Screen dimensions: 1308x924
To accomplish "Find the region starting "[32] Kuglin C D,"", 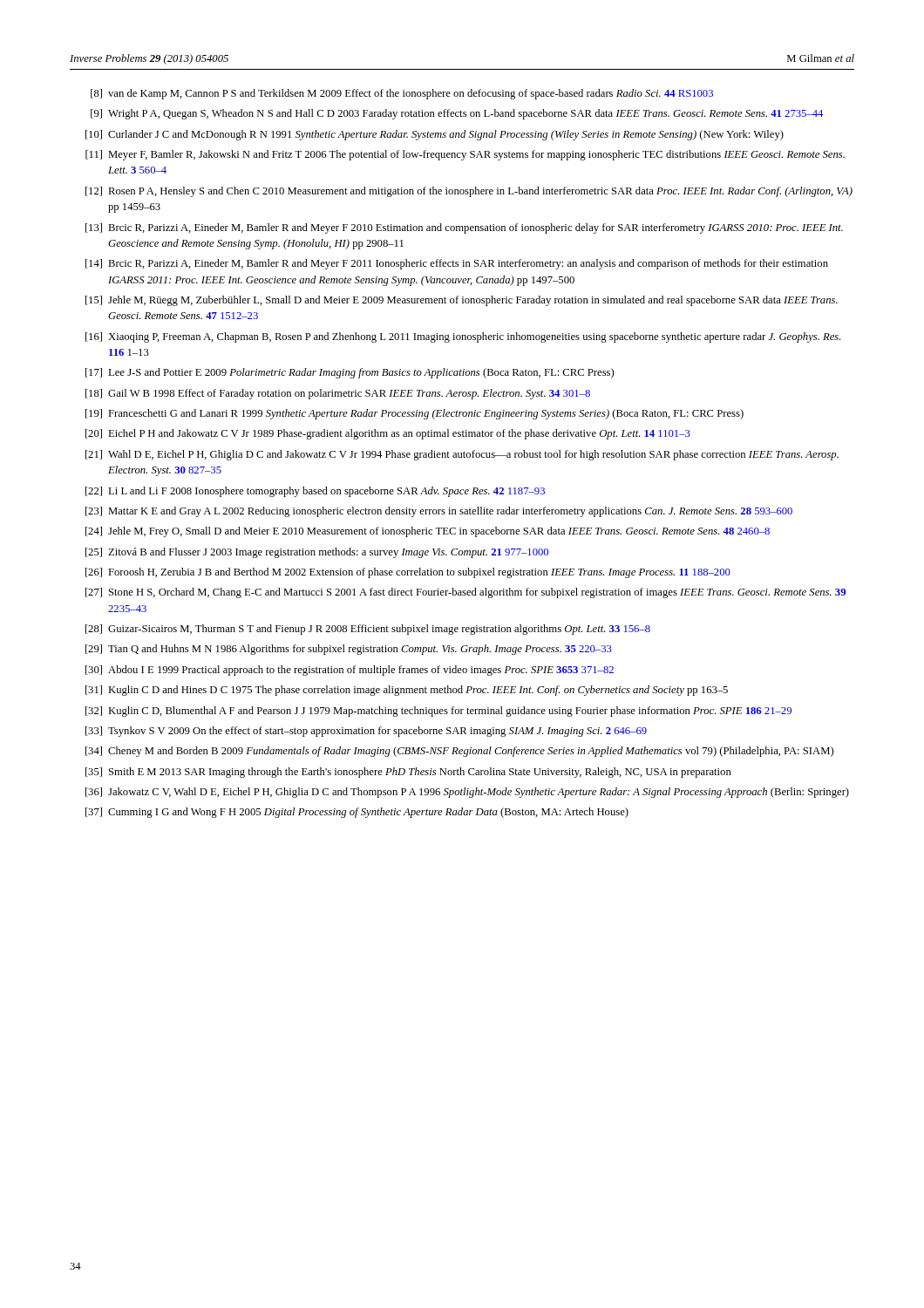I will point(462,710).
